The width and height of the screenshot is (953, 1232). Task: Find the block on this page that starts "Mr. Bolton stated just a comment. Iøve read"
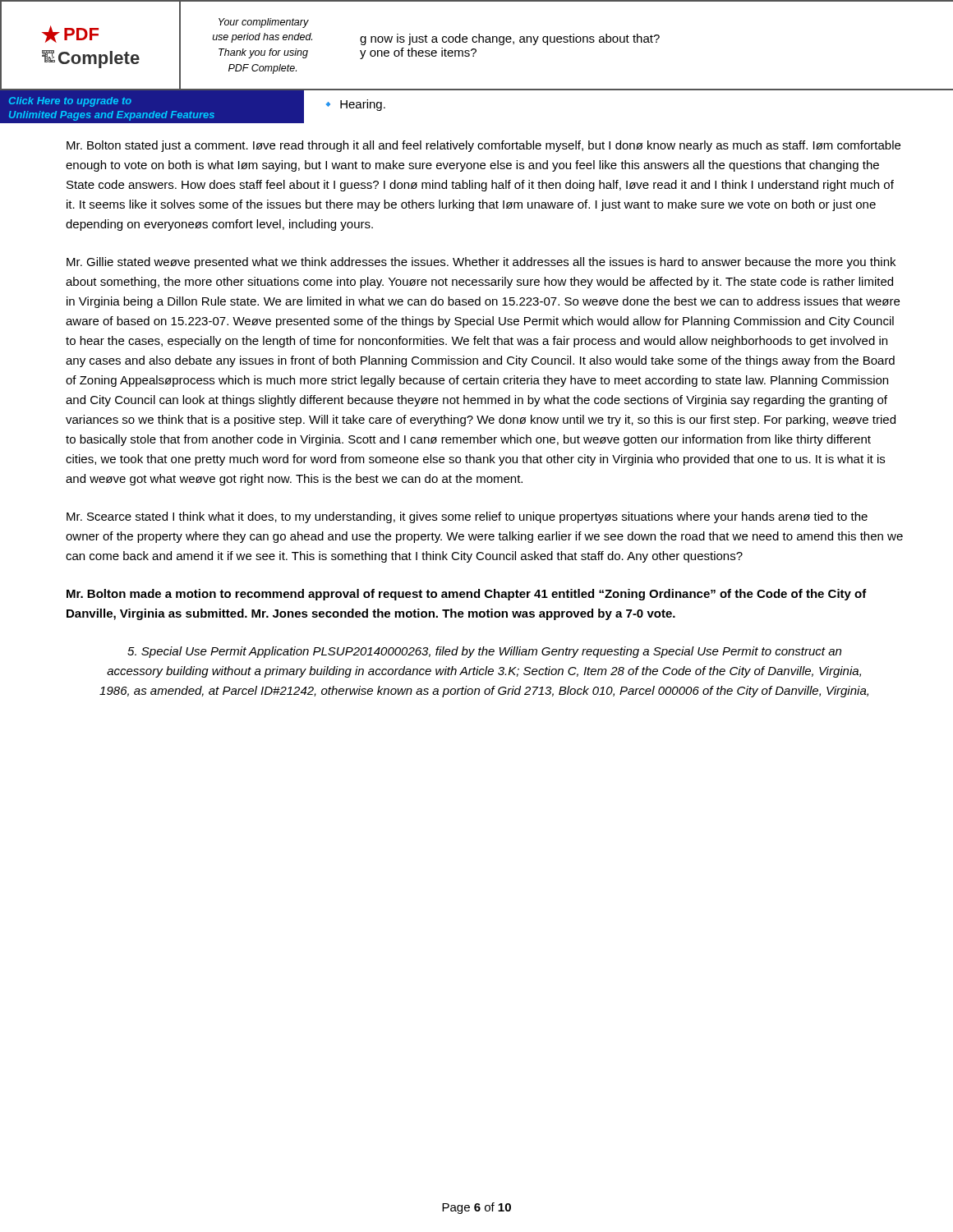coord(483,184)
